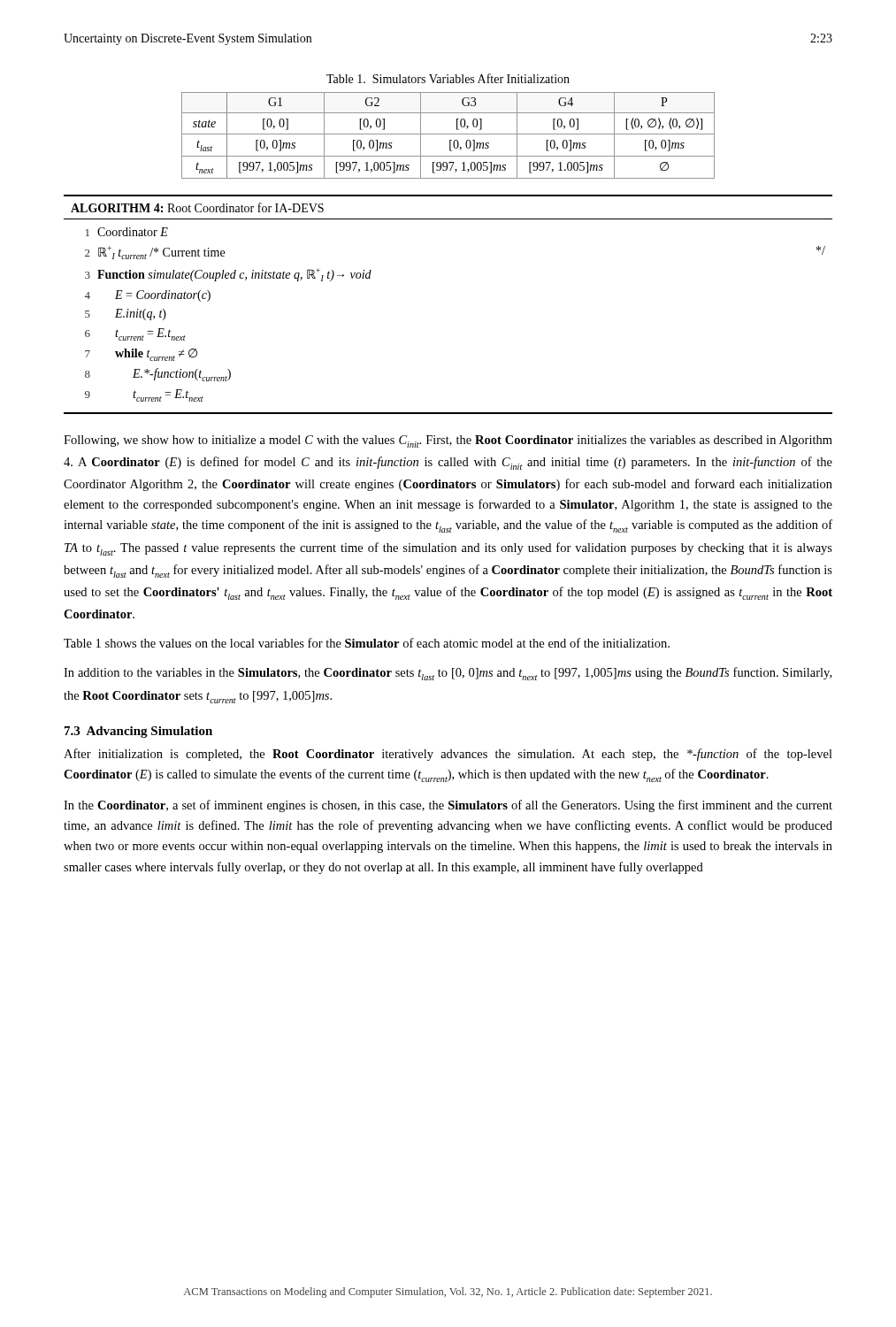This screenshot has width=896, height=1327.
Task: Point to the passage starting "Following, we show how to initialize a"
Action: pyautogui.click(x=448, y=527)
